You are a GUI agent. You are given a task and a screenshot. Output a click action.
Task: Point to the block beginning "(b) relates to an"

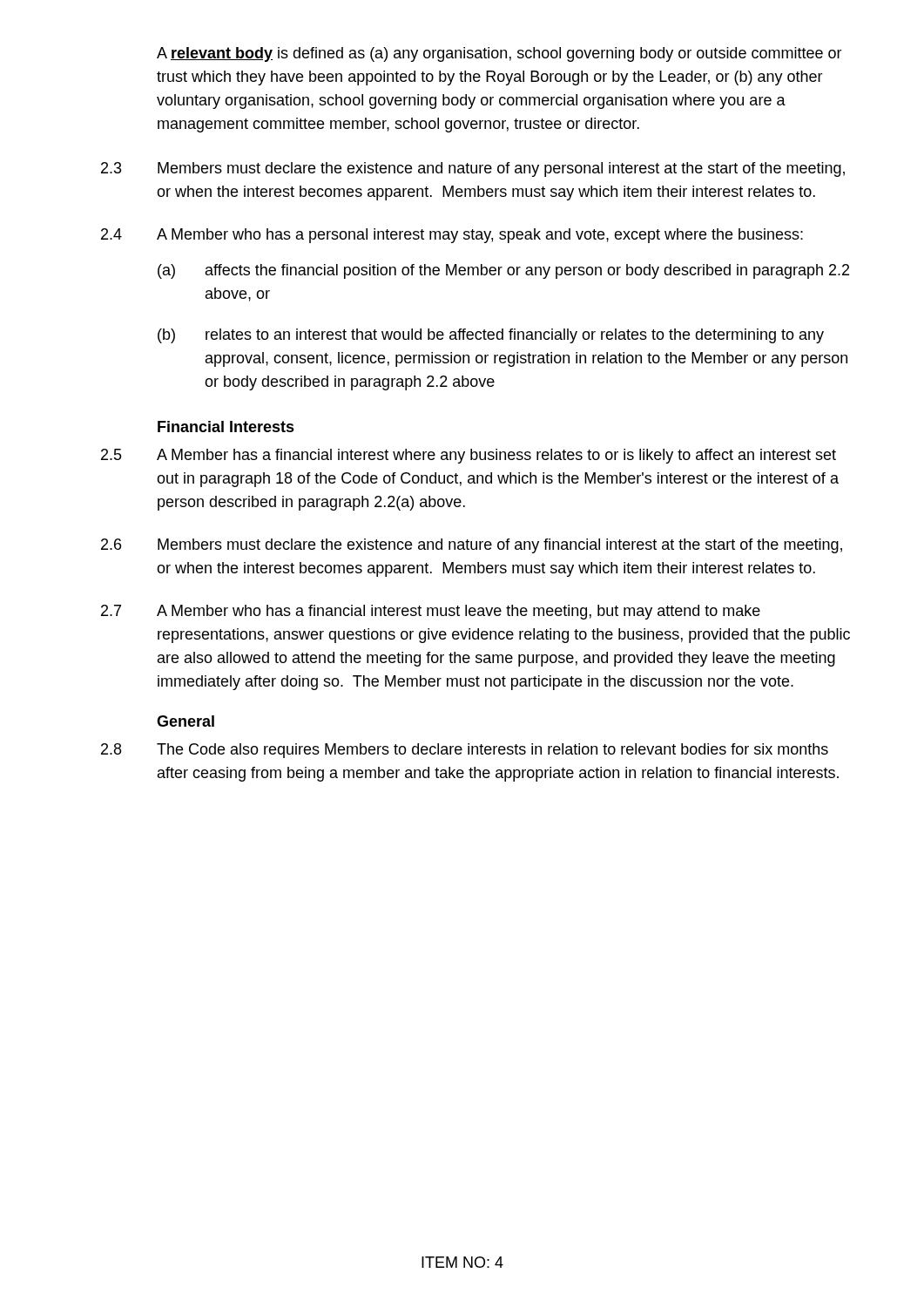[506, 359]
